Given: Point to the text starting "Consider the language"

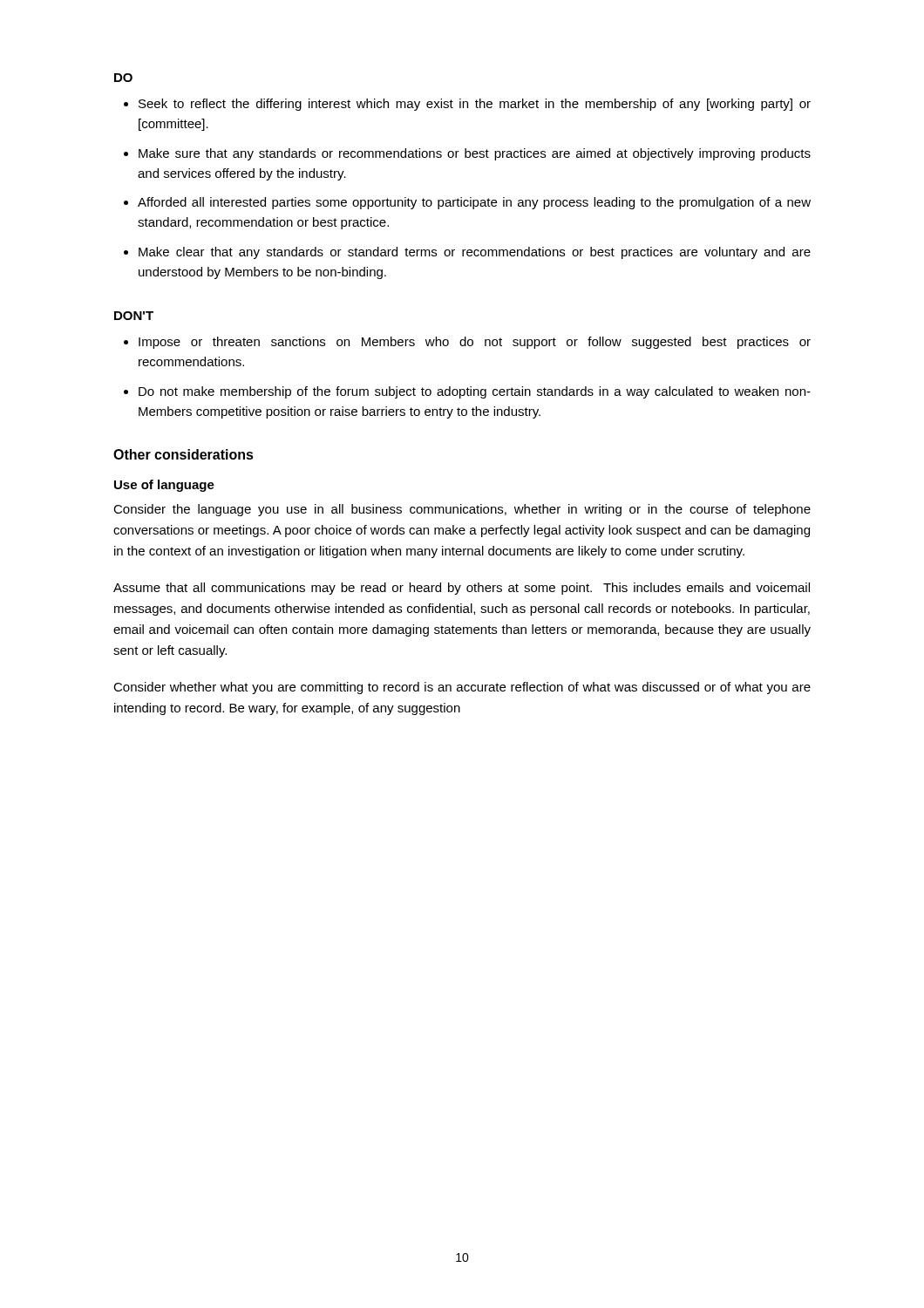Looking at the screenshot, I should (462, 530).
